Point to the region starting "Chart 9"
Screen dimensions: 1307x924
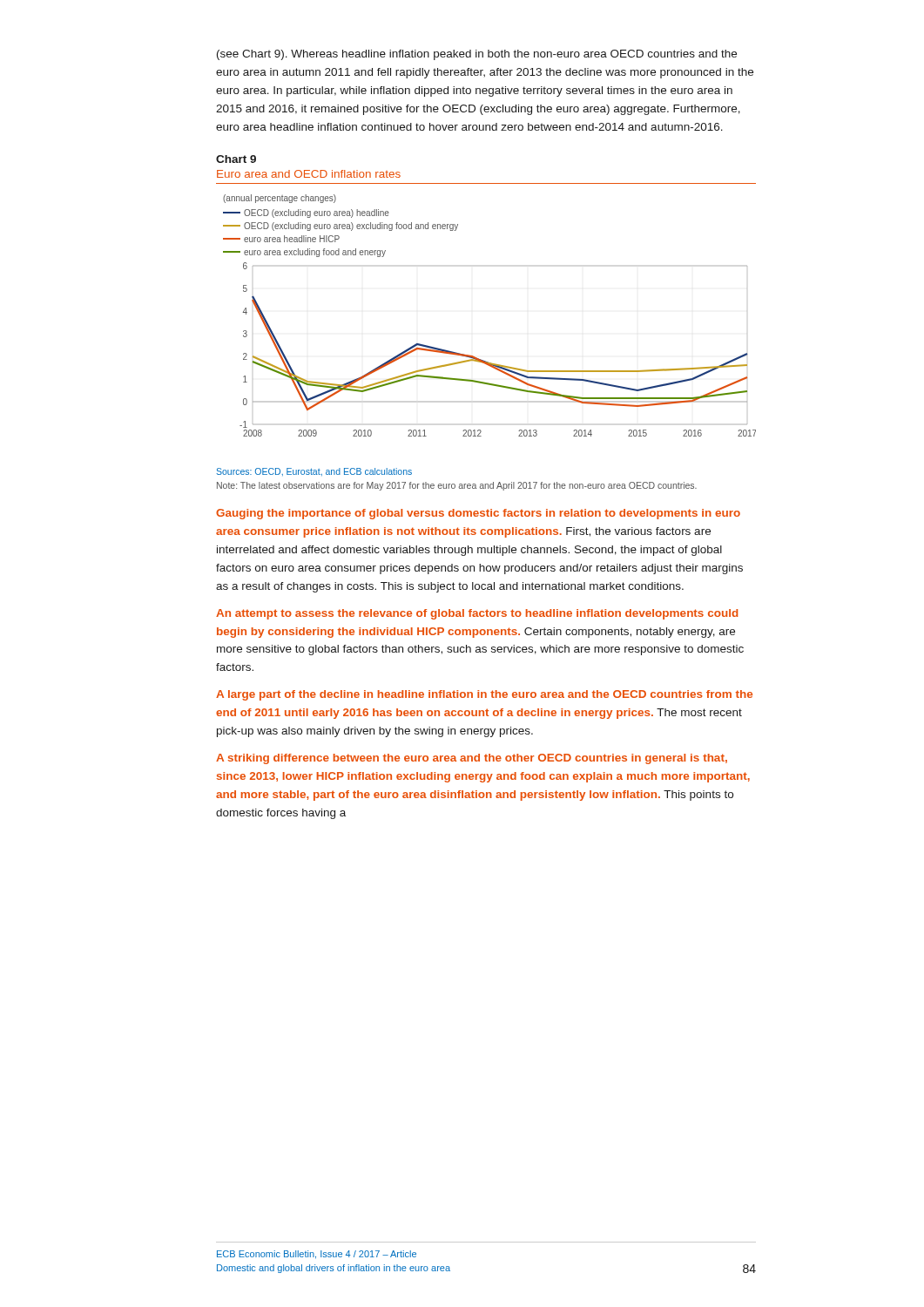tap(236, 159)
